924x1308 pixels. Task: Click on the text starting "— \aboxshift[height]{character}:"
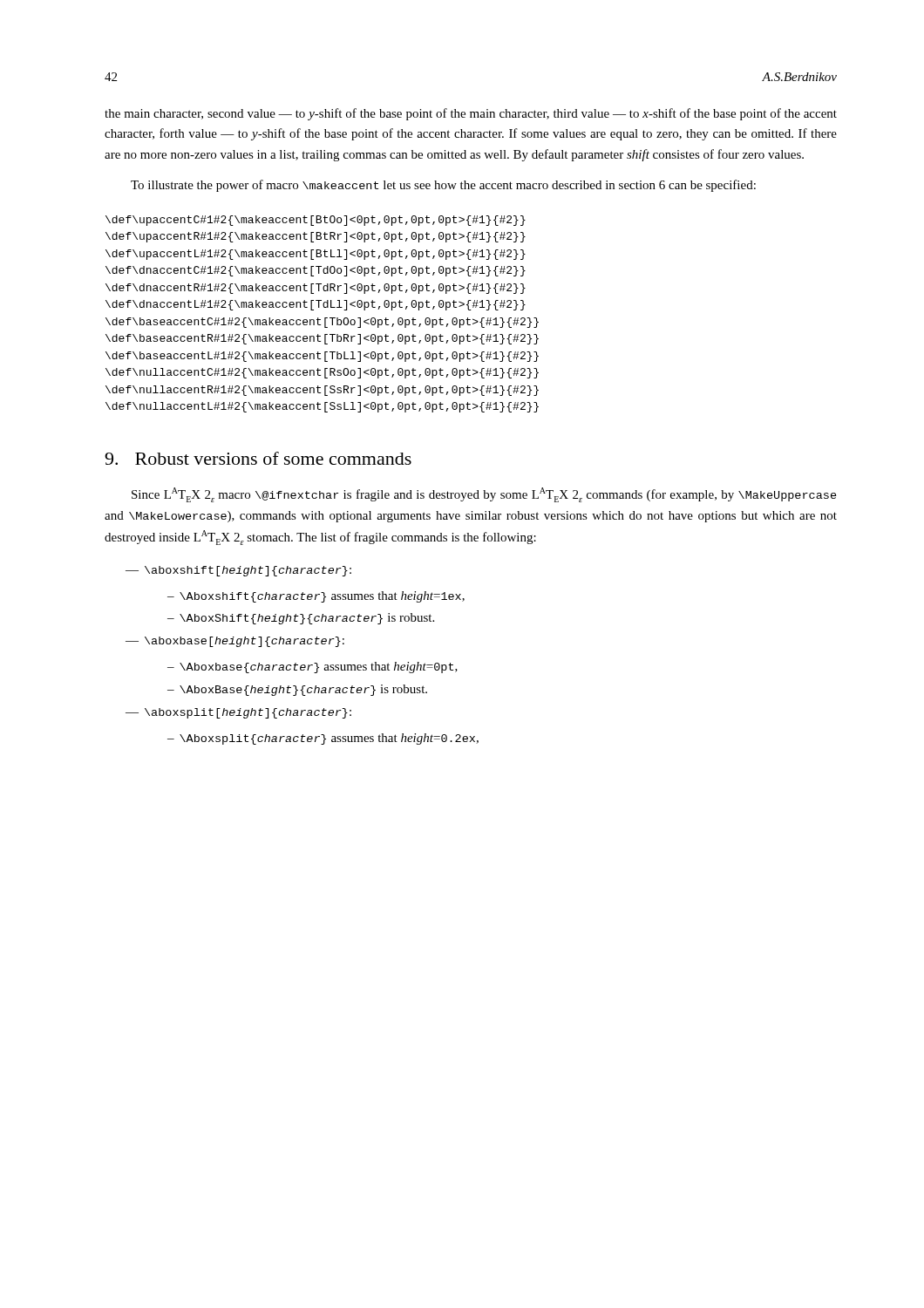click(239, 570)
